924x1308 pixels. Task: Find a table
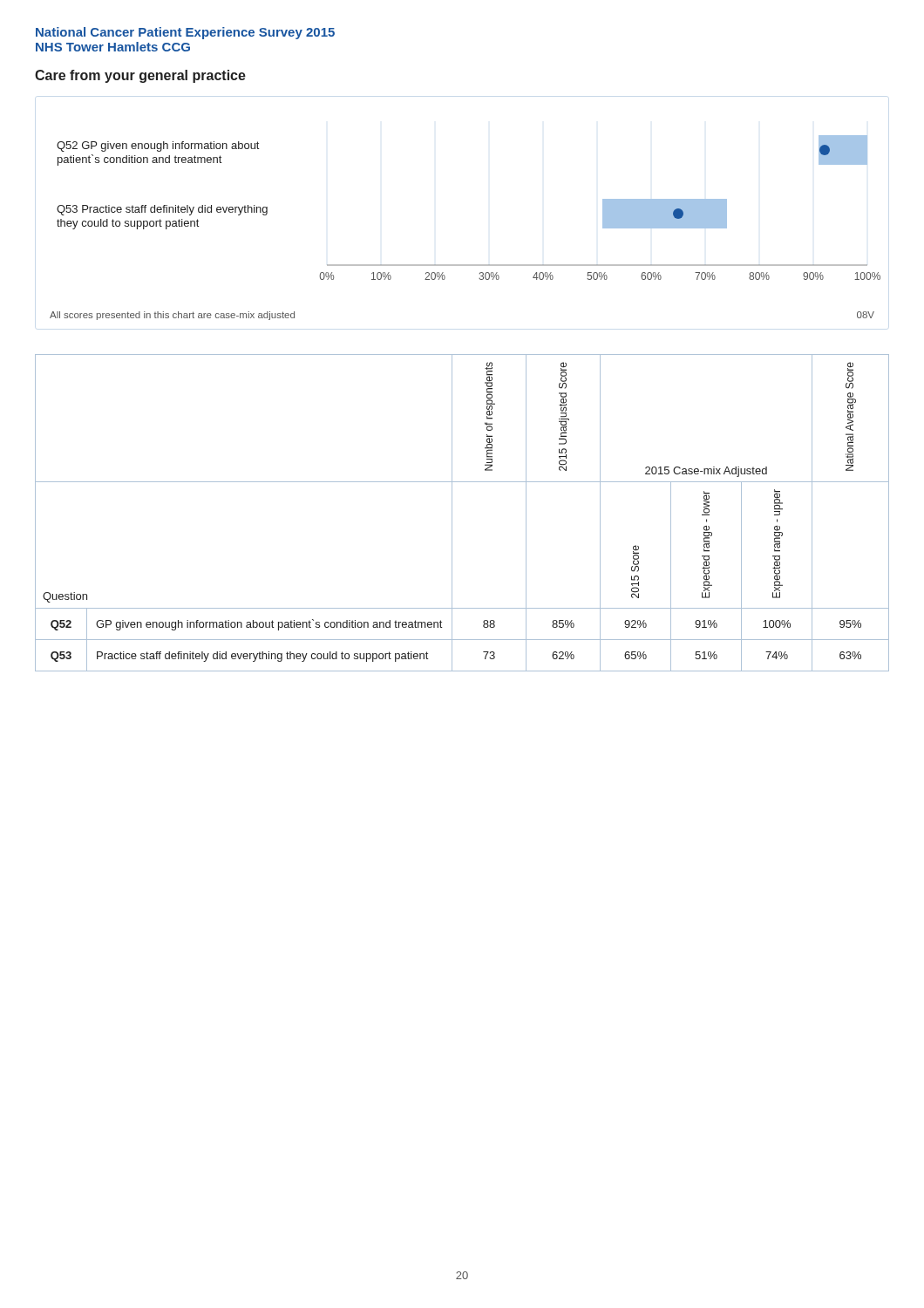[x=462, y=513]
